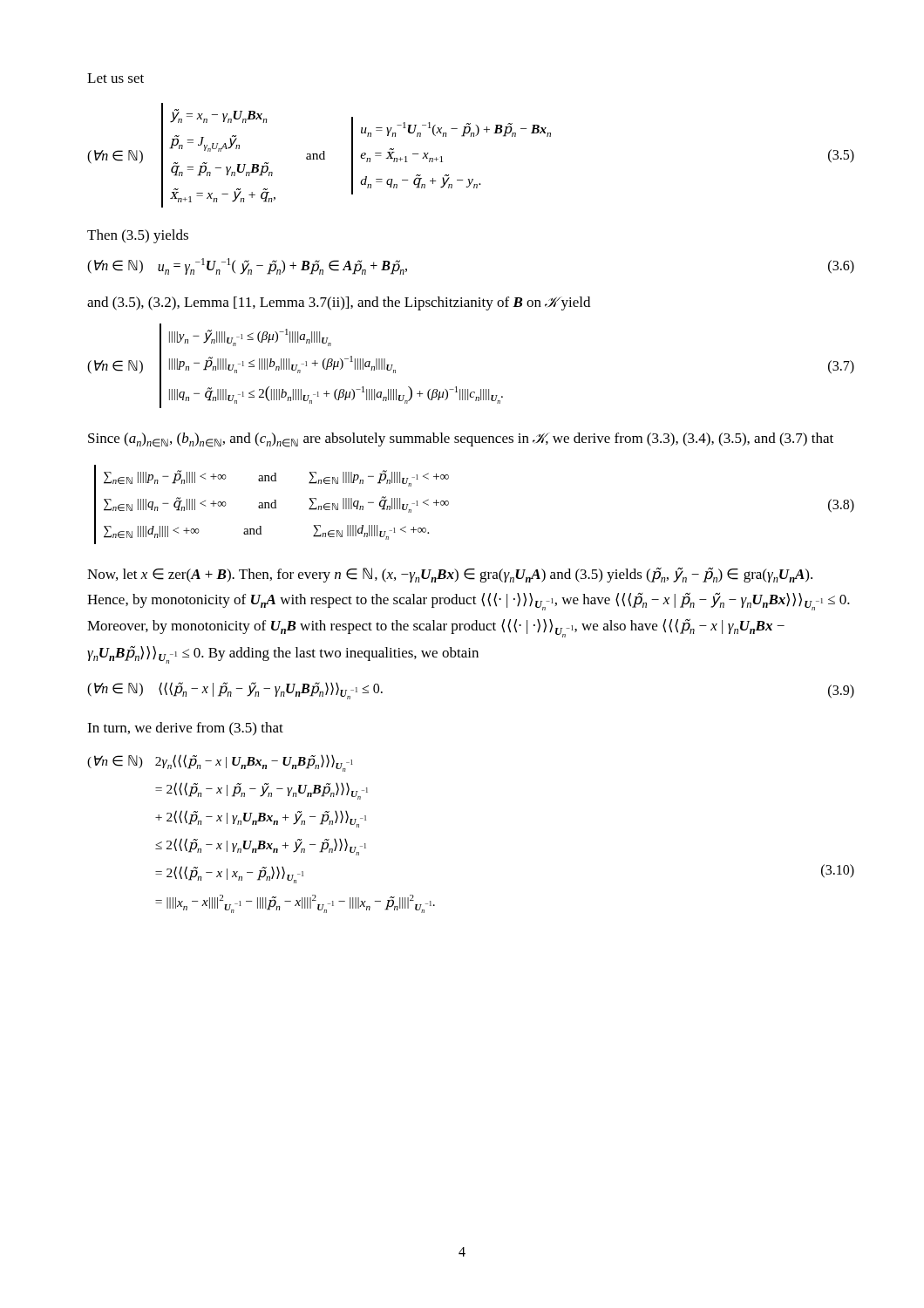The width and height of the screenshot is (924, 1308).
Task: Find the region starting "In turn, we derive from (3.5)"
Action: point(185,727)
